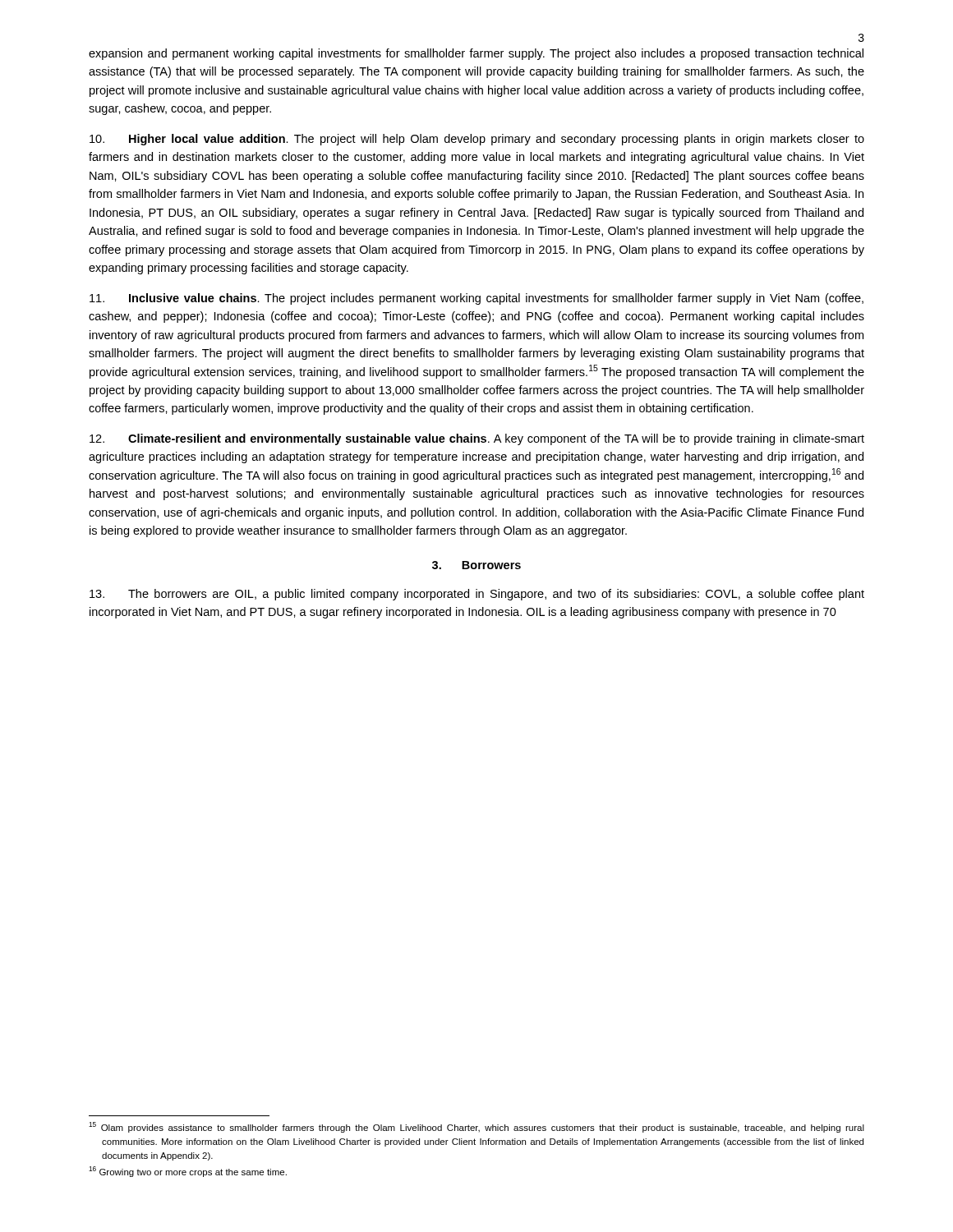The image size is (953, 1232).
Task: Click on the text block with the text "Climate-resilient and environmentally sustainable value chains. A key"
Action: click(476, 483)
